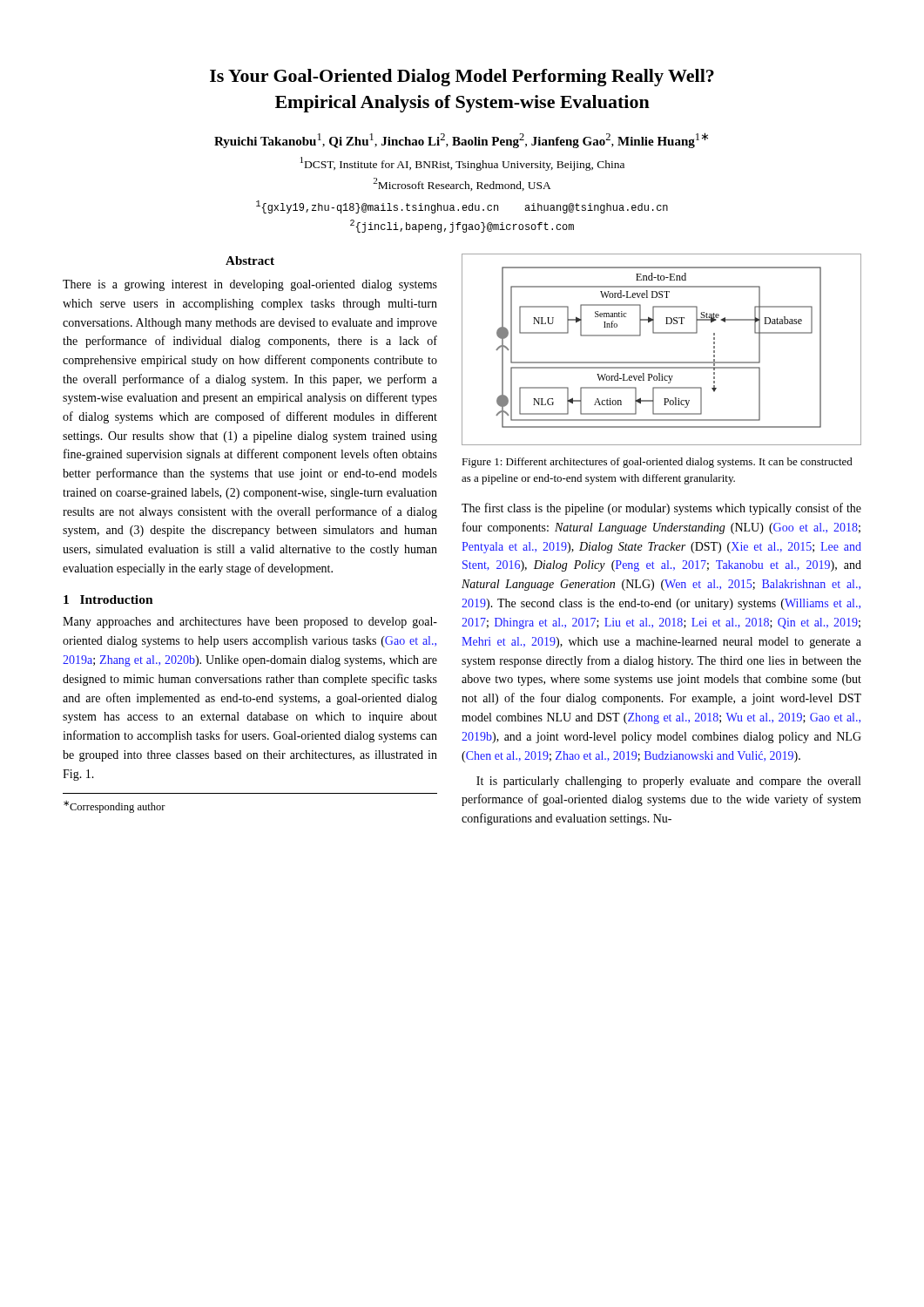Viewport: 924px width, 1307px height.
Task: Select the text block containing "Many approaches and"
Action: coord(250,698)
